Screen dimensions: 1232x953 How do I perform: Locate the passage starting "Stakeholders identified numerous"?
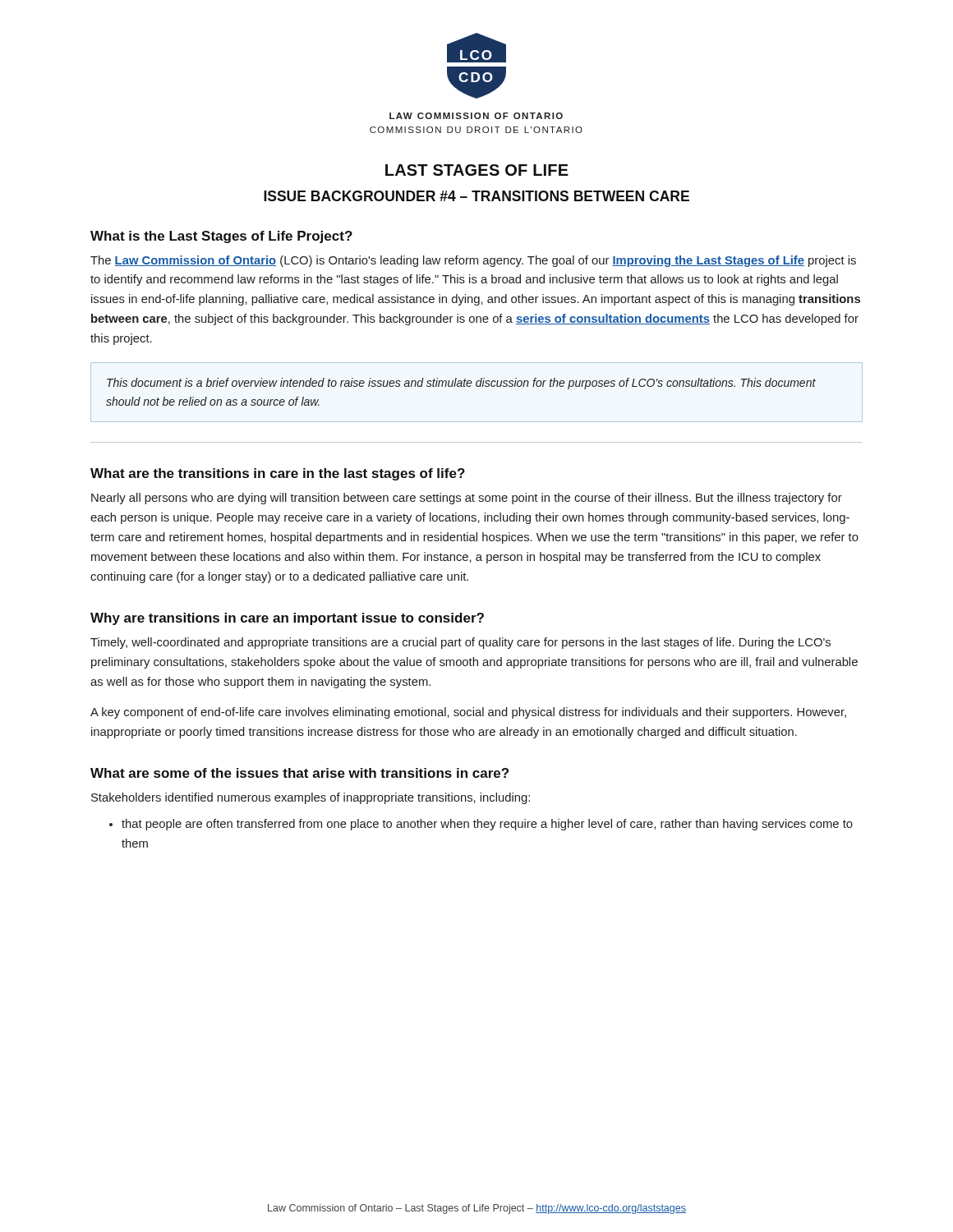coord(311,797)
